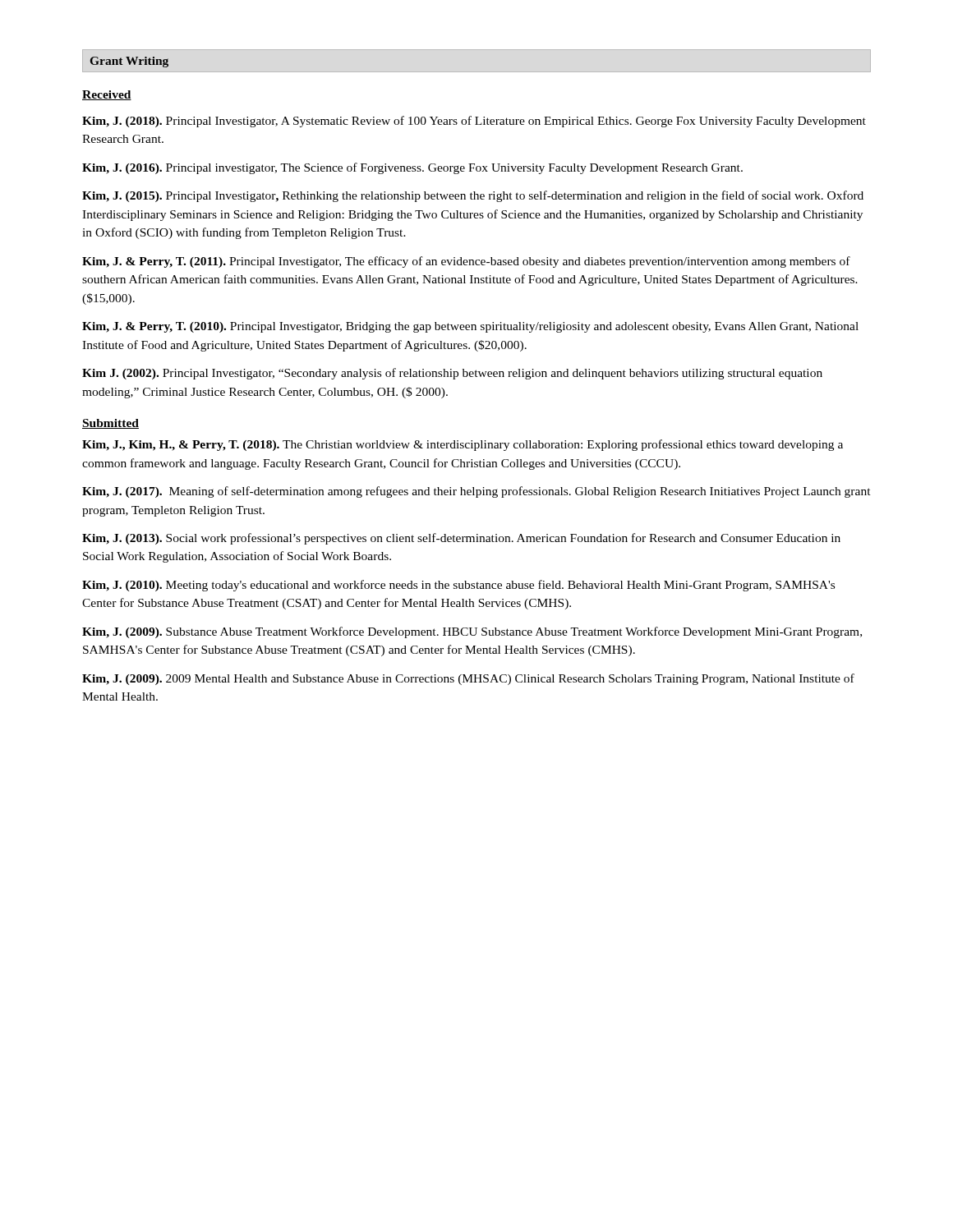Locate the text block containing "Kim J. (2002). Principal Investigator, “Secondary analysis of"
Screen dimensions: 1232x953
click(x=476, y=382)
